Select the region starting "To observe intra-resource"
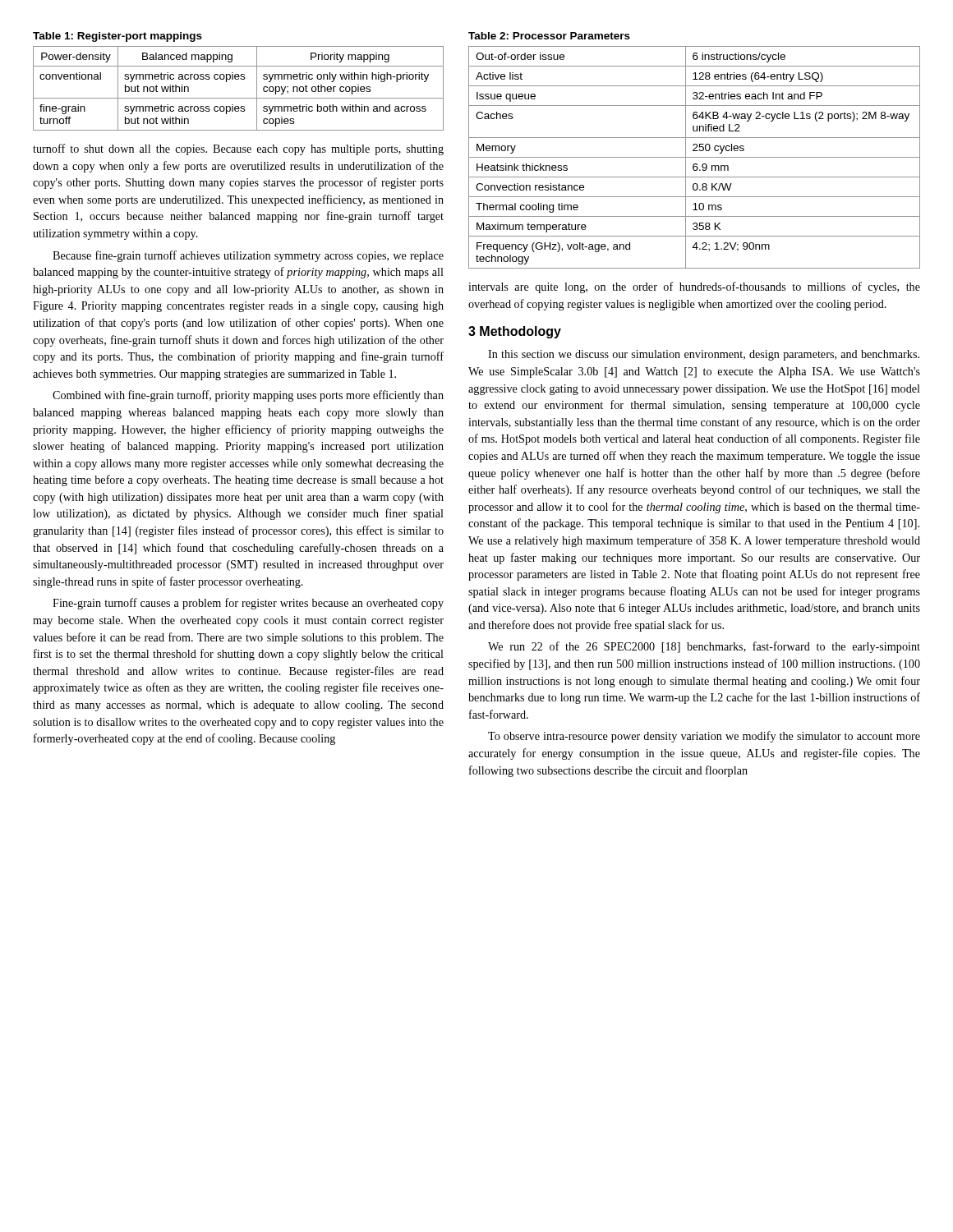 click(x=694, y=753)
